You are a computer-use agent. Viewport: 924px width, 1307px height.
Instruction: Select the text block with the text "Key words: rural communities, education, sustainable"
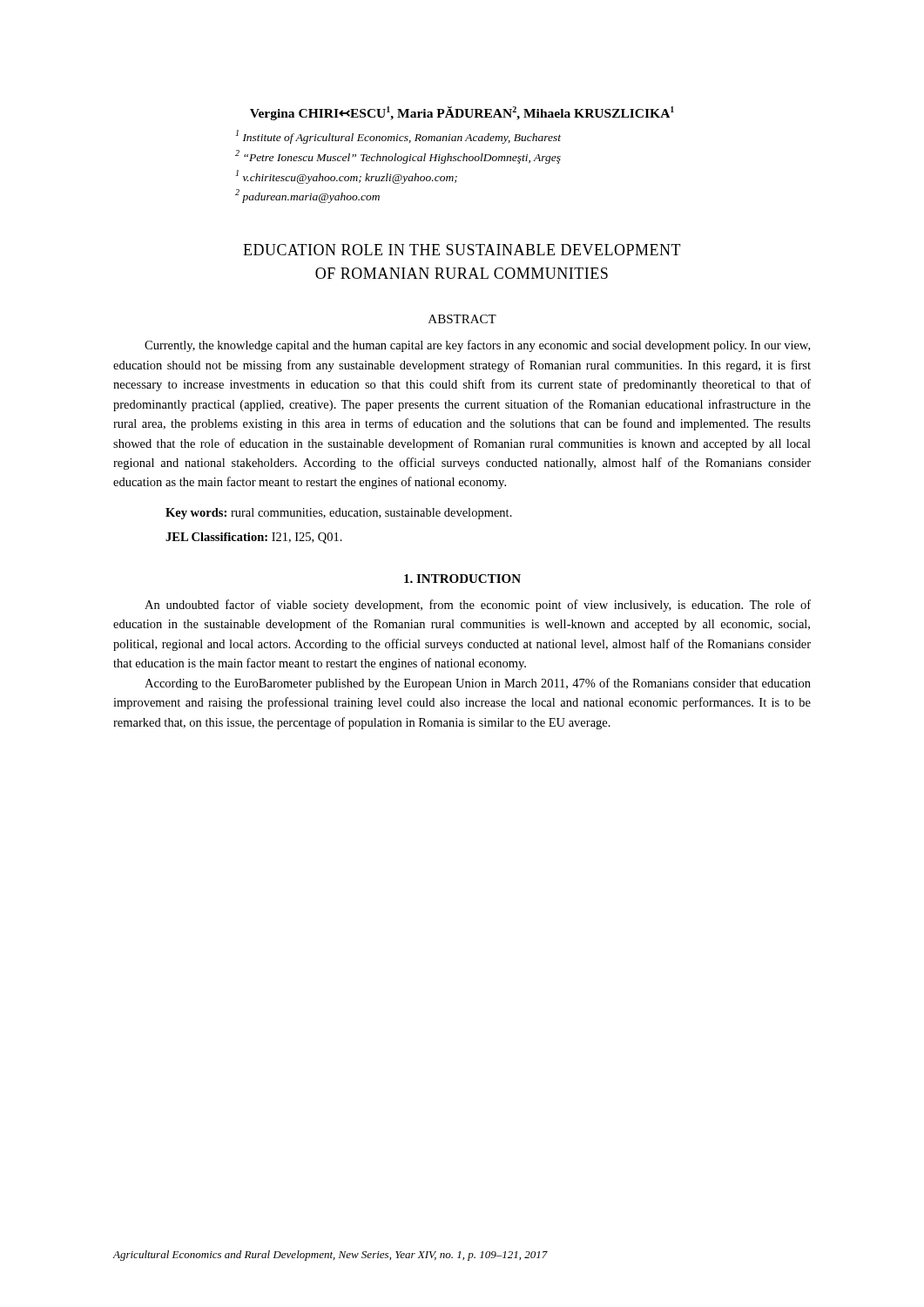point(339,512)
